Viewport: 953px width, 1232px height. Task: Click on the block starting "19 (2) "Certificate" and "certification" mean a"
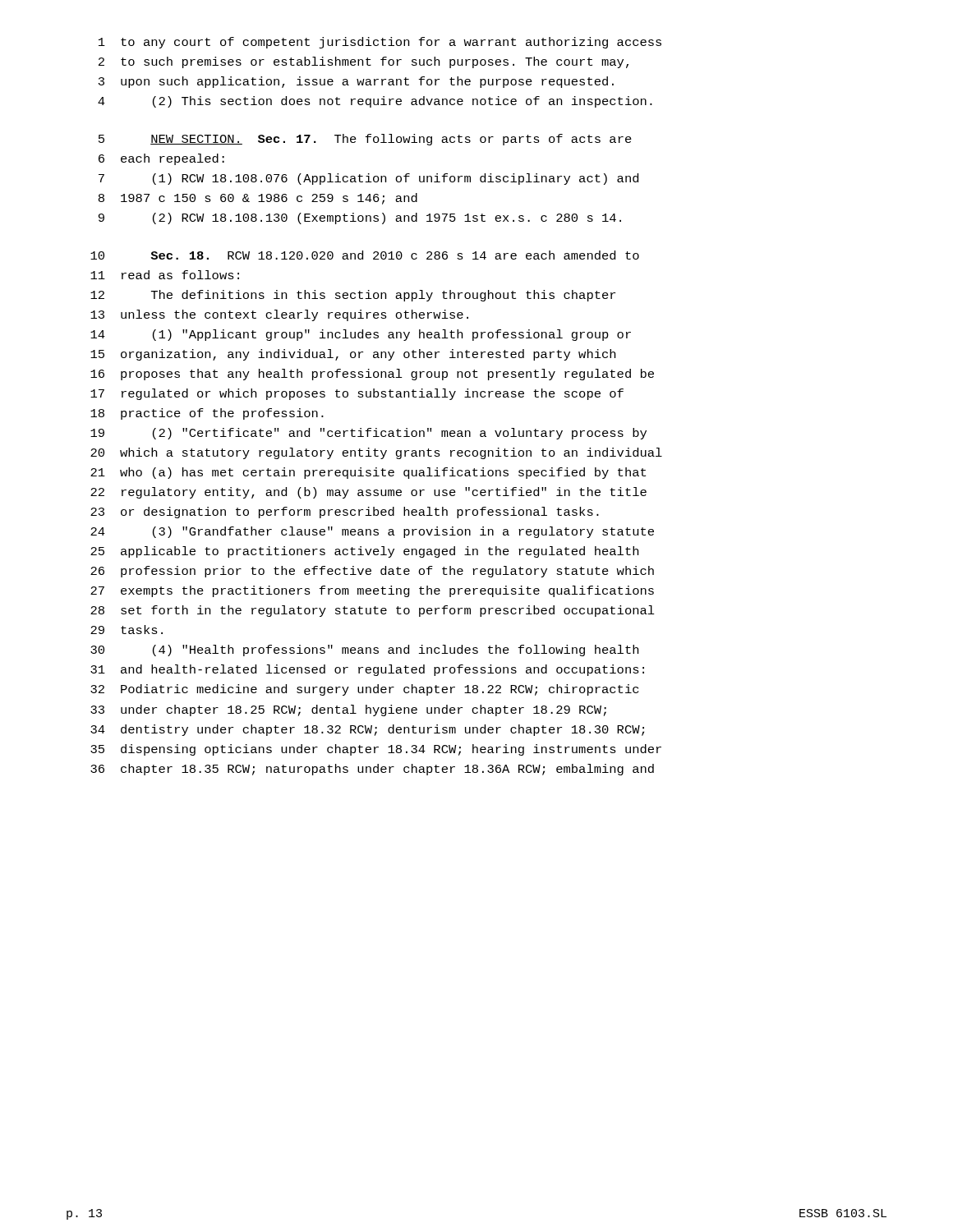476,434
